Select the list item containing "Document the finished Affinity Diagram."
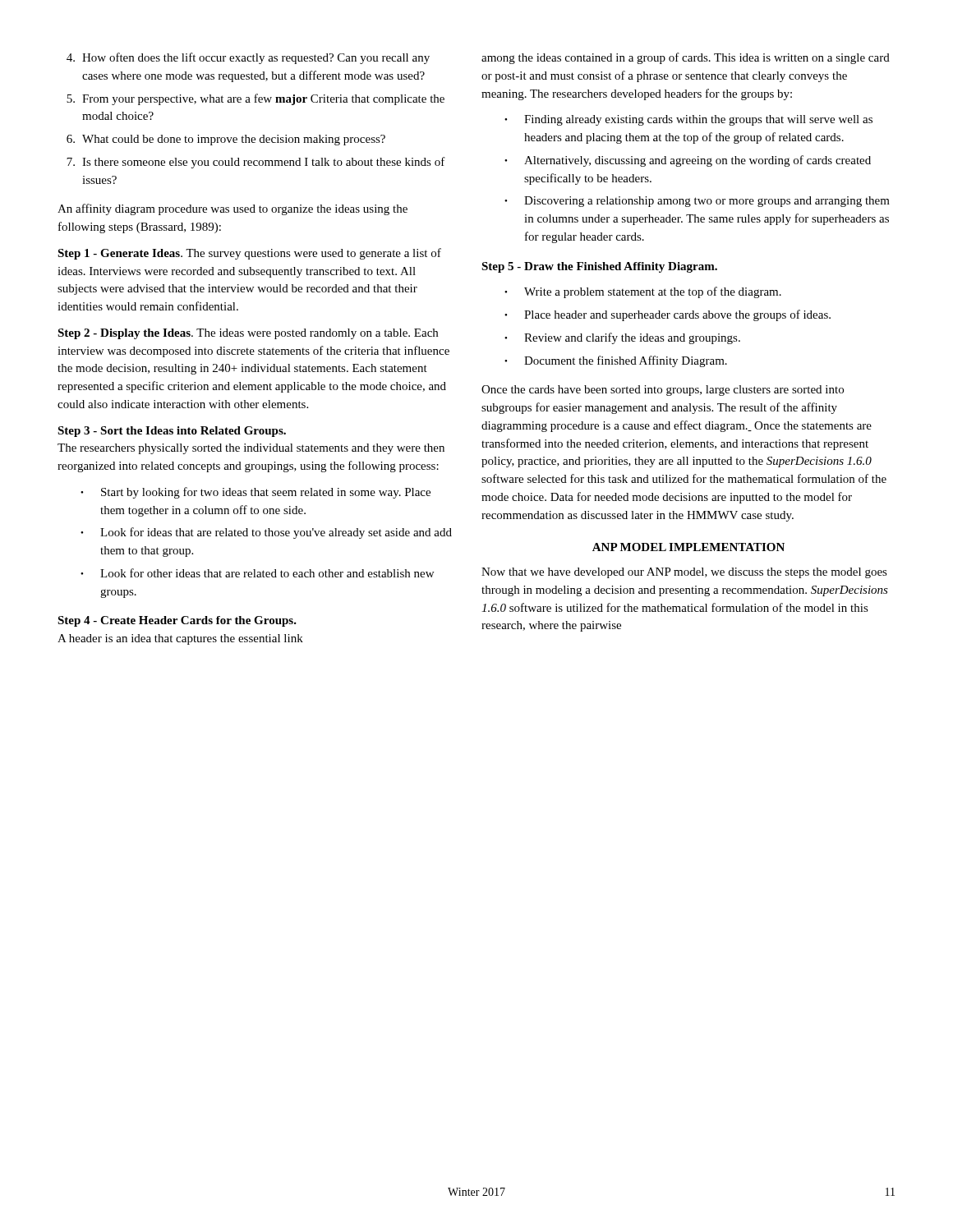Screen dimensions: 1232x953 pyautogui.click(x=700, y=361)
